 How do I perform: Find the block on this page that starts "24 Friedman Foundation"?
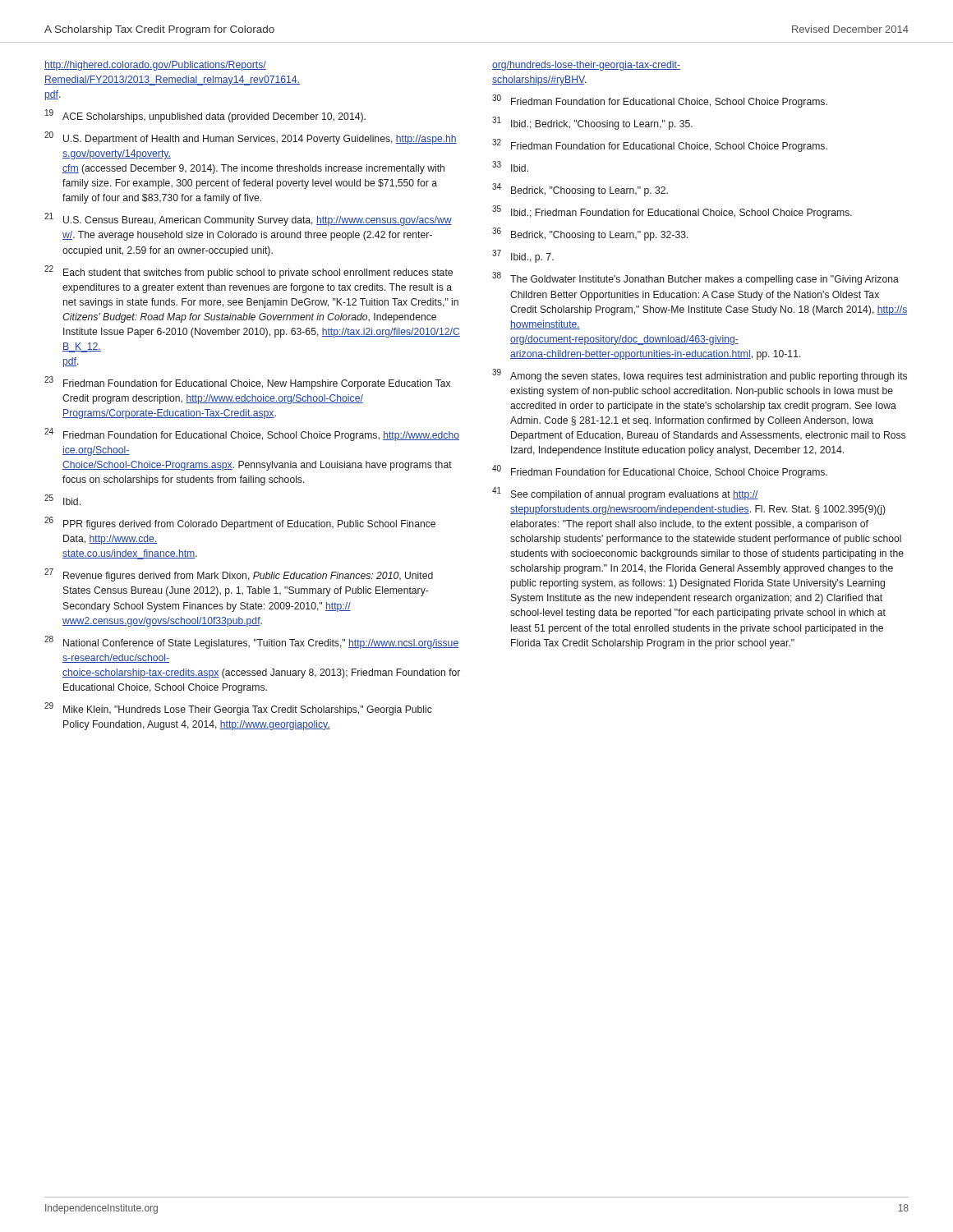(x=253, y=458)
